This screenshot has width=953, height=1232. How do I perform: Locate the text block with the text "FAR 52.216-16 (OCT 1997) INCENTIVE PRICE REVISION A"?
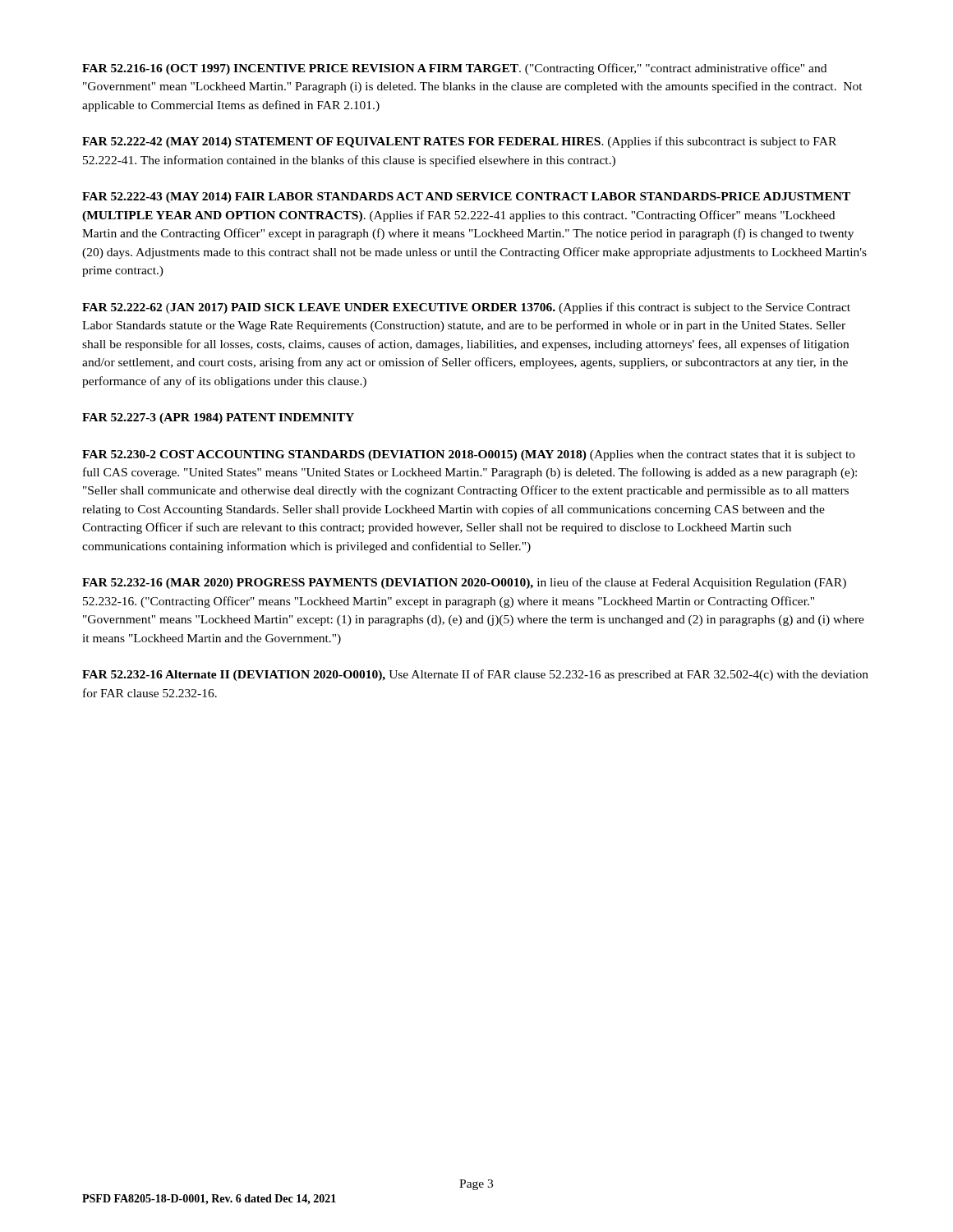pyautogui.click(x=472, y=86)
